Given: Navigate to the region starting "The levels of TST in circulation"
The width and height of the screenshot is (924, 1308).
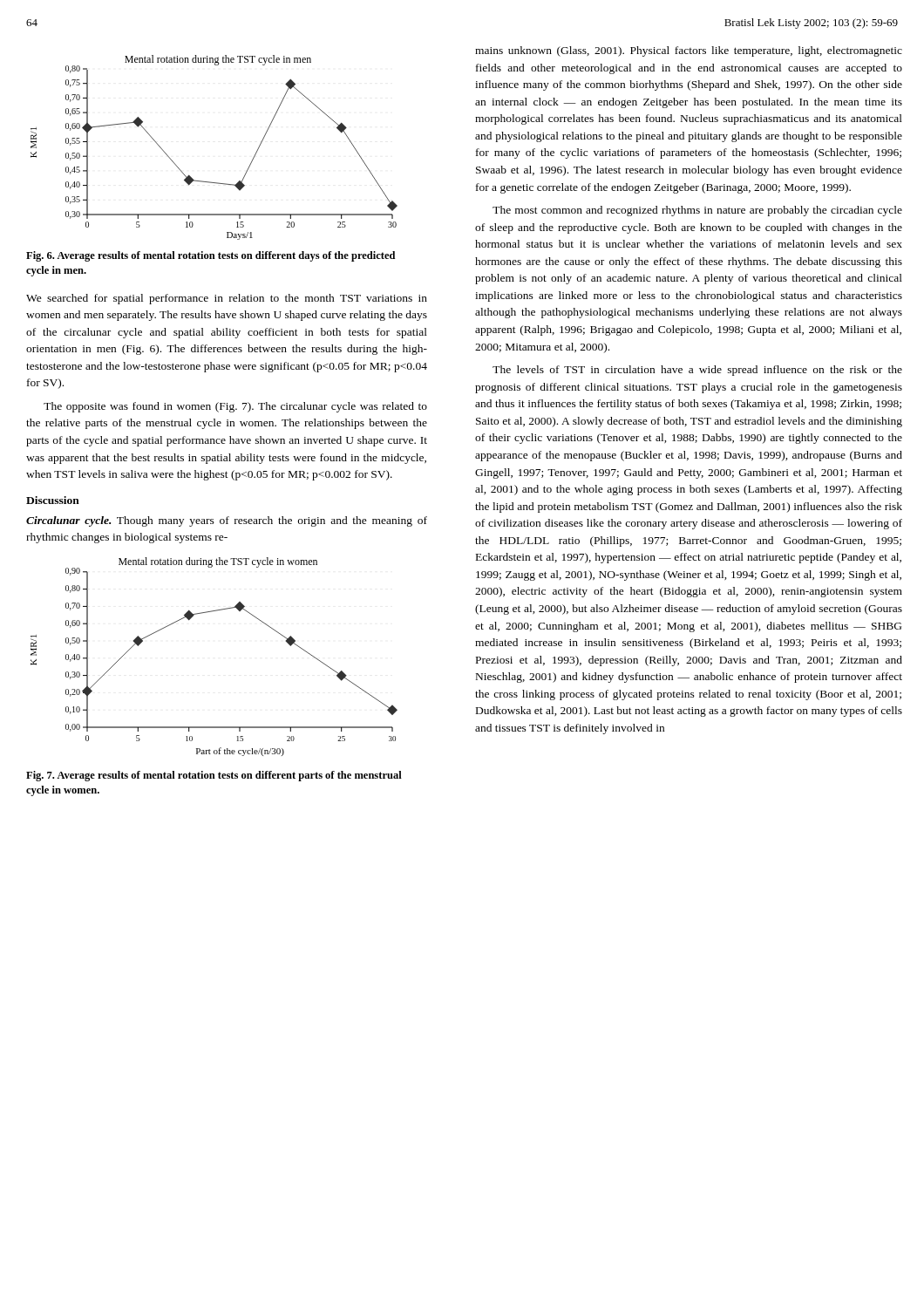Looking at the screenshot, I should [x=689, y=549].
